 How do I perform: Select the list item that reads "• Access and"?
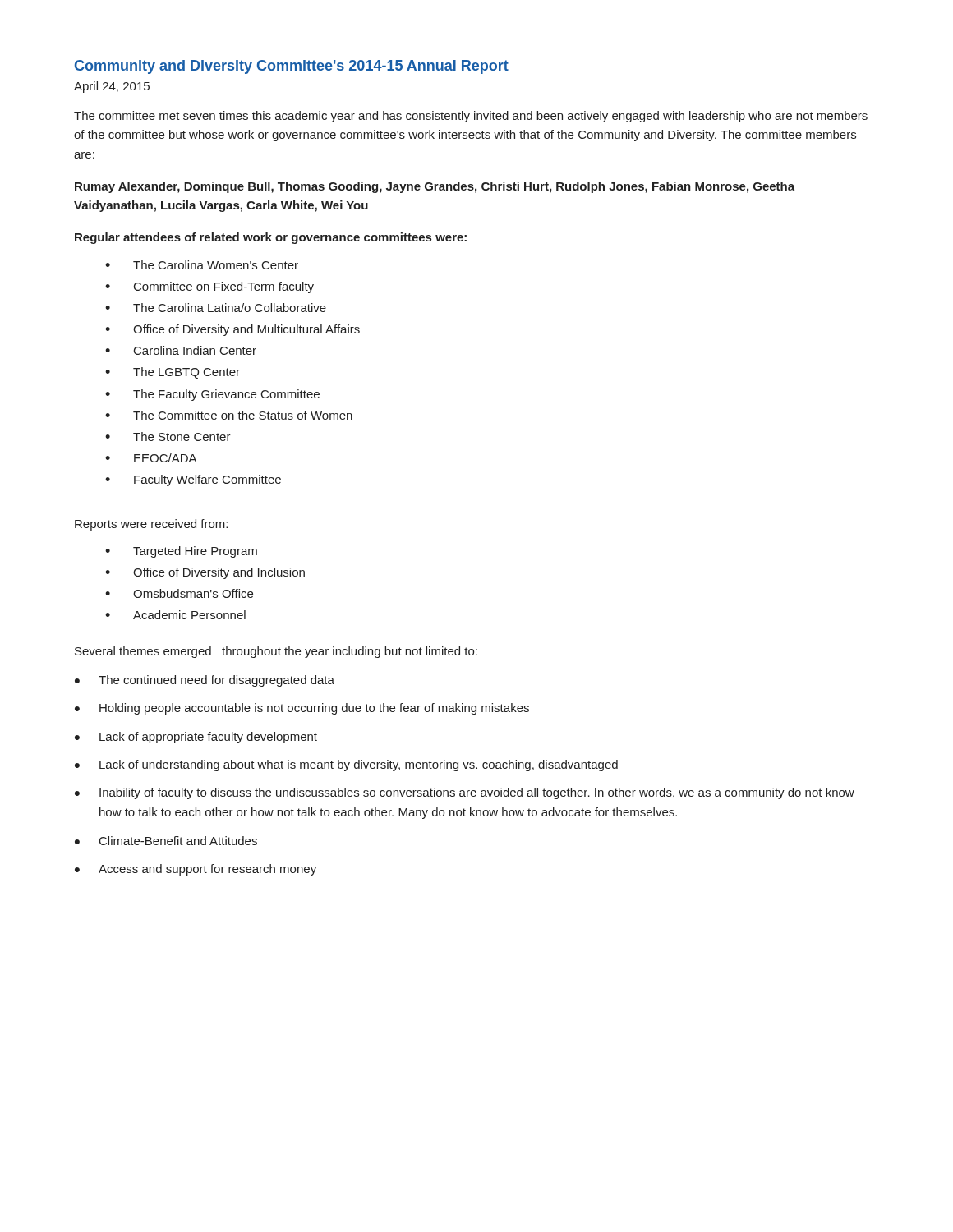coord(196,870)
